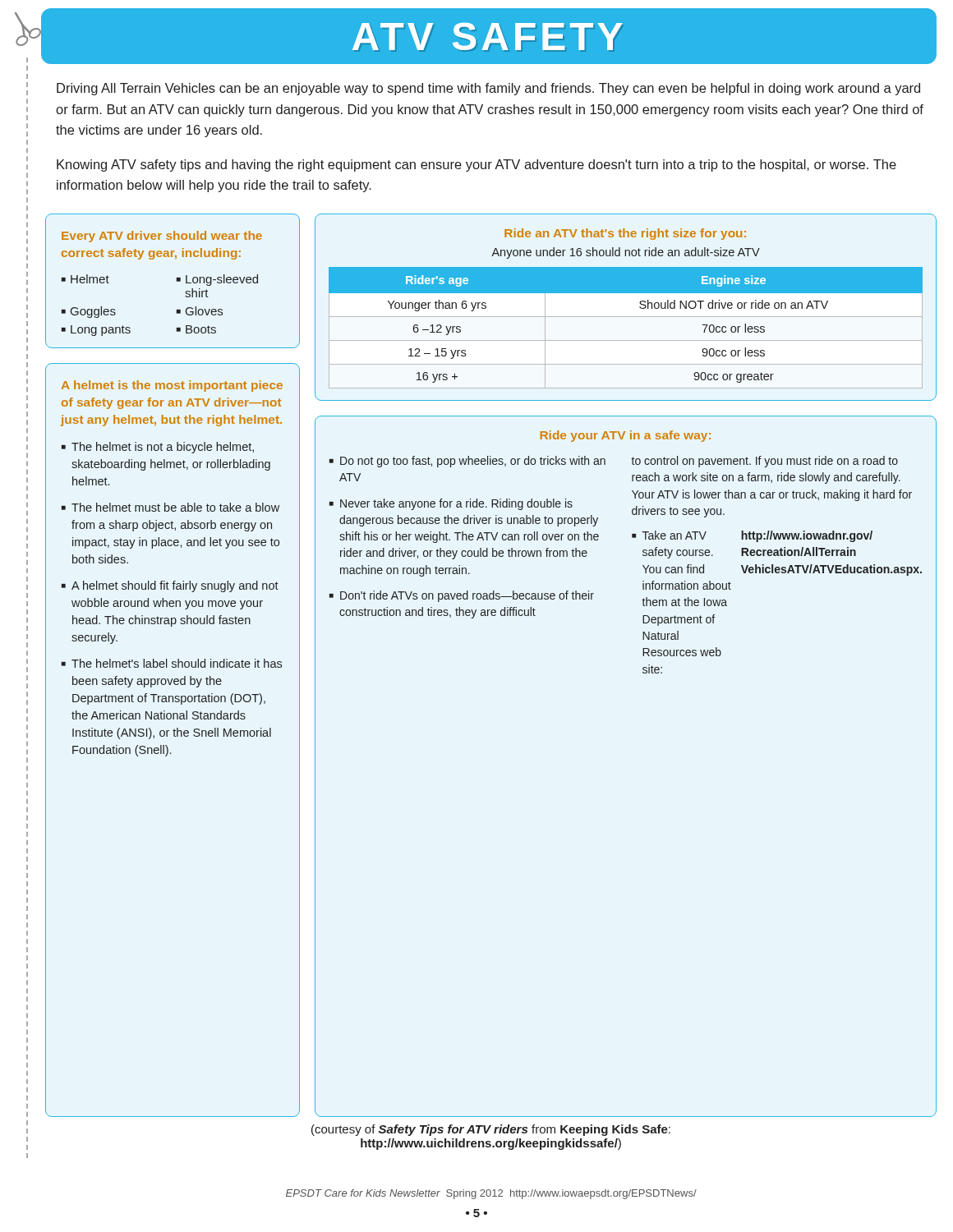This screenshot has height=1232, width=953.
Task: Click on the block starting "The helmet must"
Action: pos(176,533)
